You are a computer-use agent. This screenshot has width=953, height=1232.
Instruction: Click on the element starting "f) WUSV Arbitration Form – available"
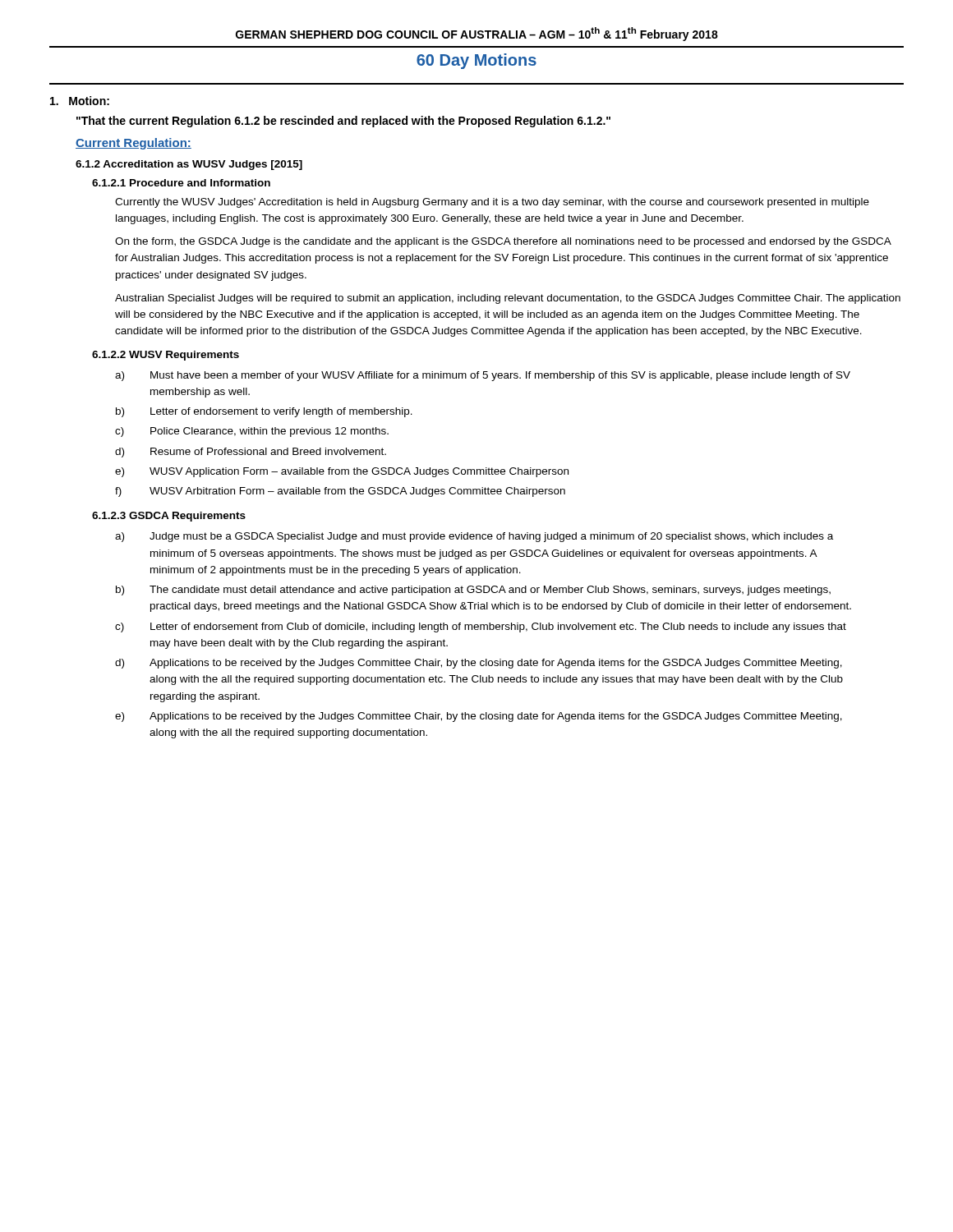point(485,491)
